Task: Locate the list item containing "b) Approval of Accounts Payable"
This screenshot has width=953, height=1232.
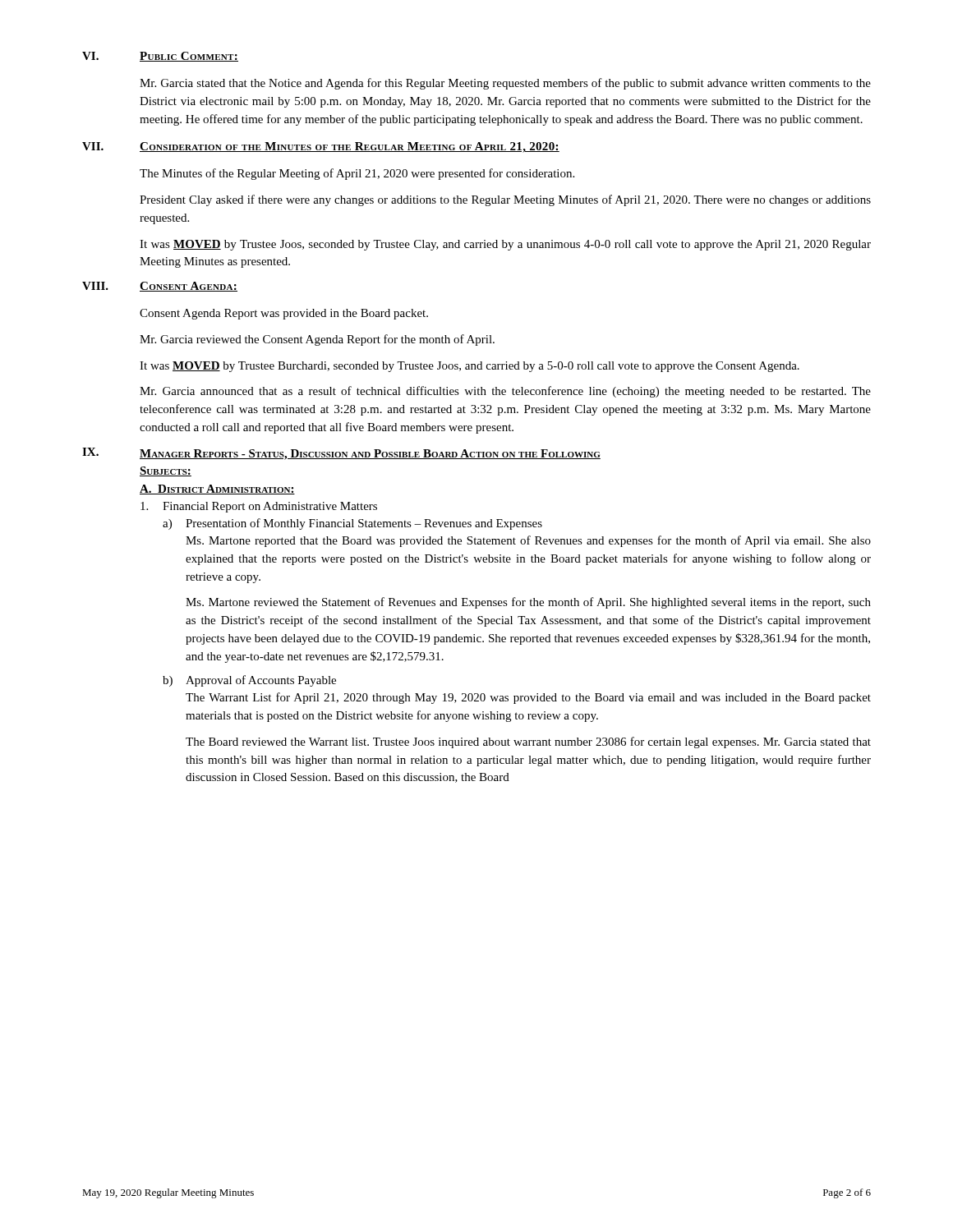Action: [250, 681]
